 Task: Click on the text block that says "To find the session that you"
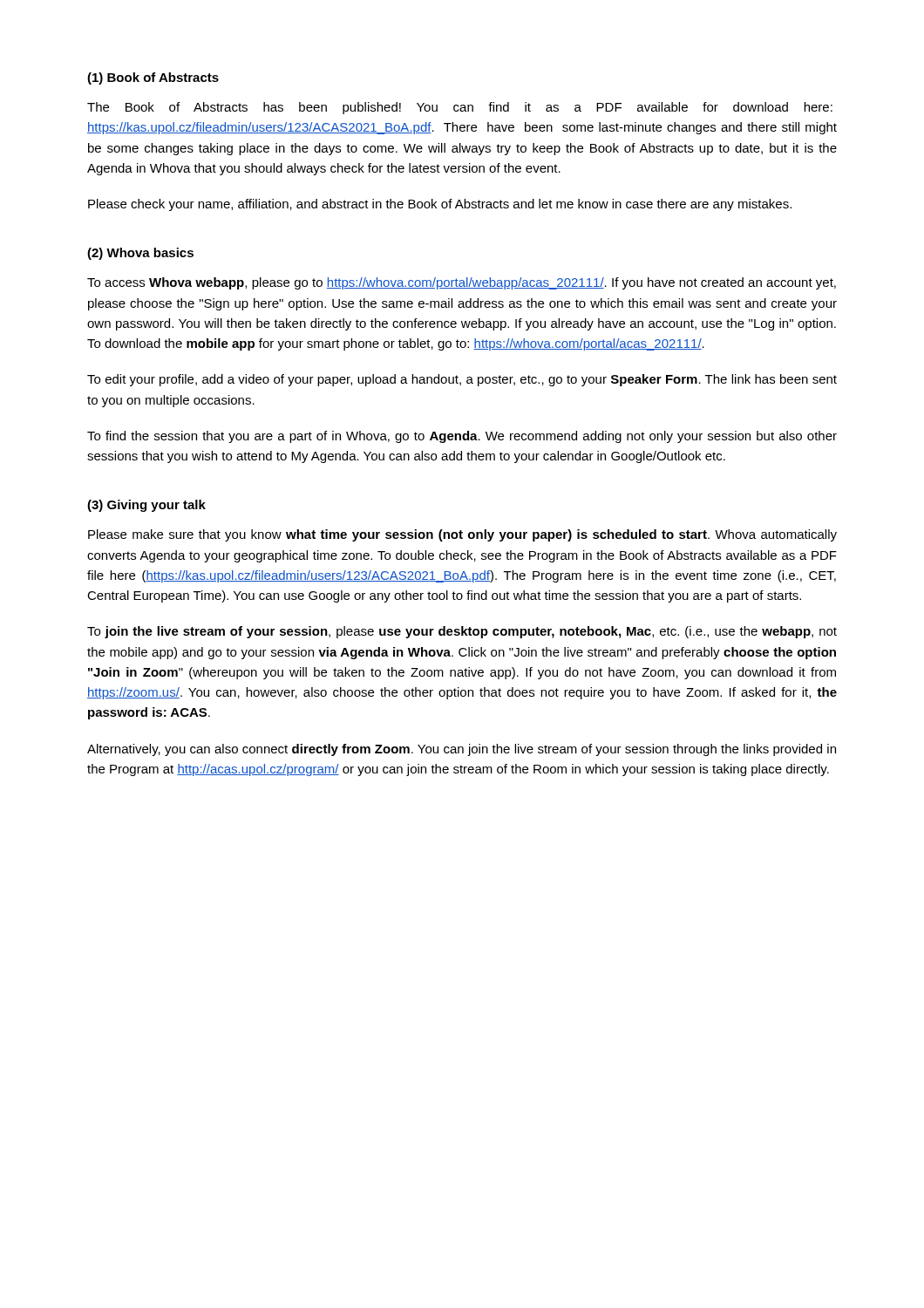point(462,446)
